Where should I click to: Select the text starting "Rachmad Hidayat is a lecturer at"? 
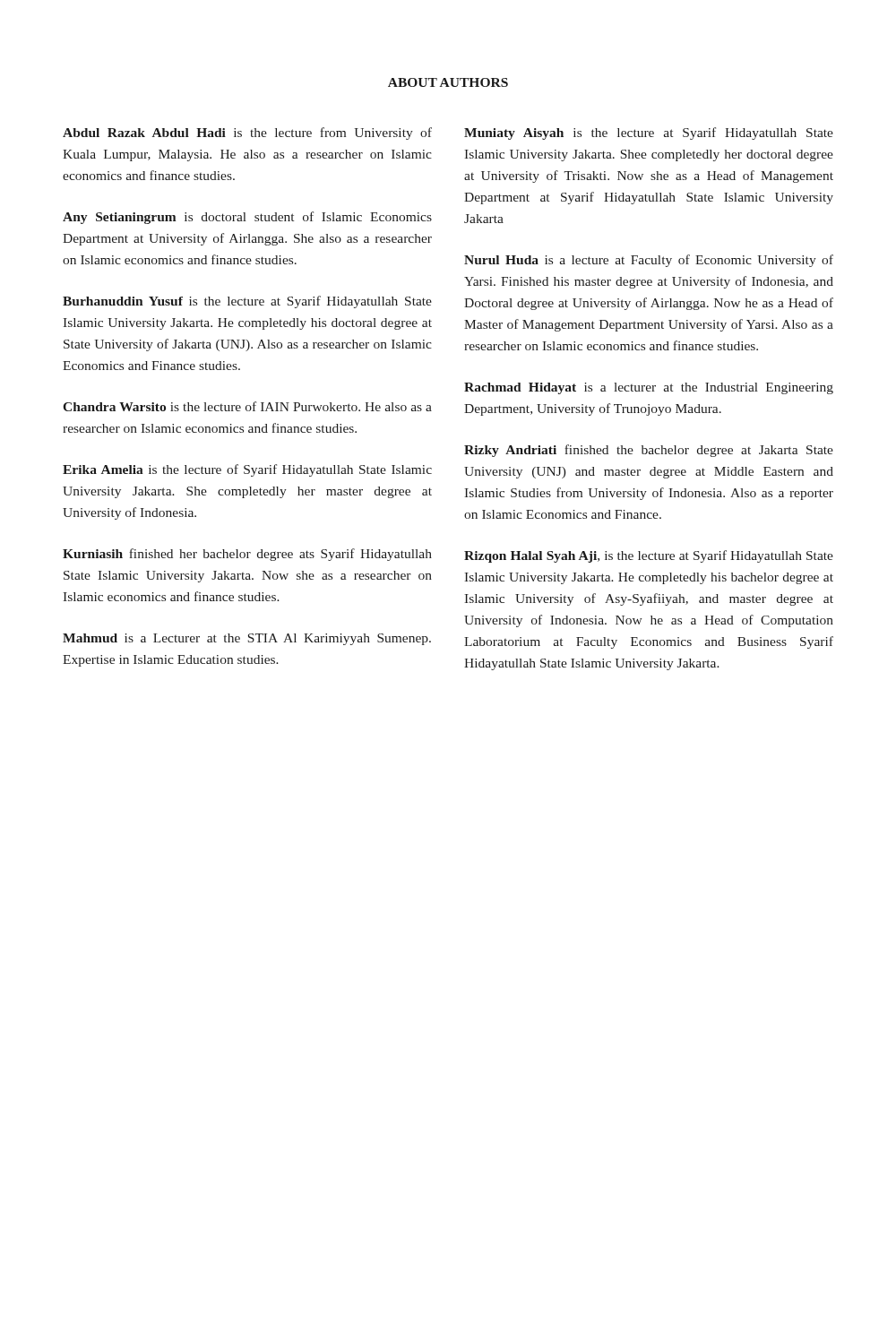(x=649, y=398)
